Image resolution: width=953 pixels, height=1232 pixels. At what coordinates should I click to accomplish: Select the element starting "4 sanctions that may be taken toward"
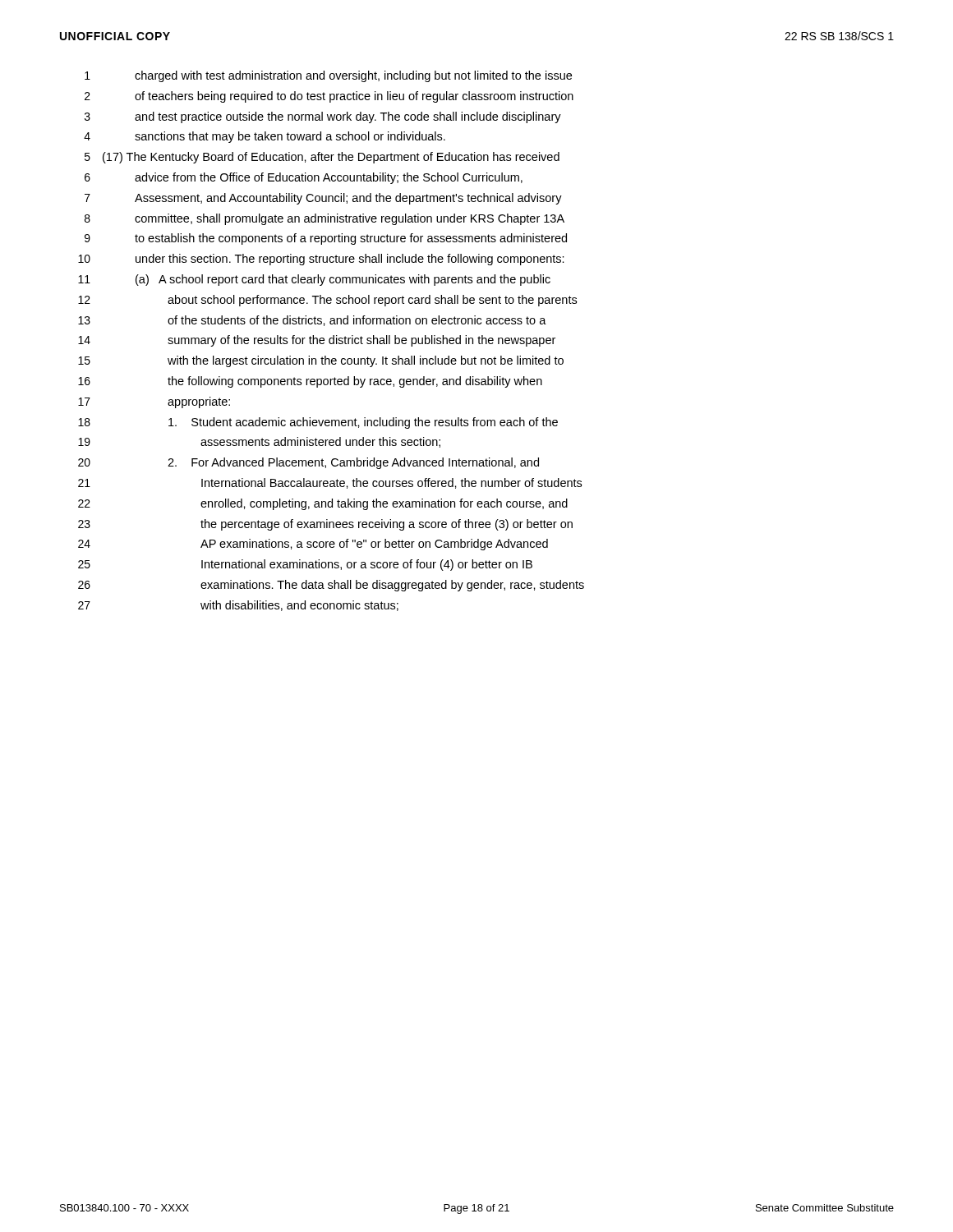[265, 137]
